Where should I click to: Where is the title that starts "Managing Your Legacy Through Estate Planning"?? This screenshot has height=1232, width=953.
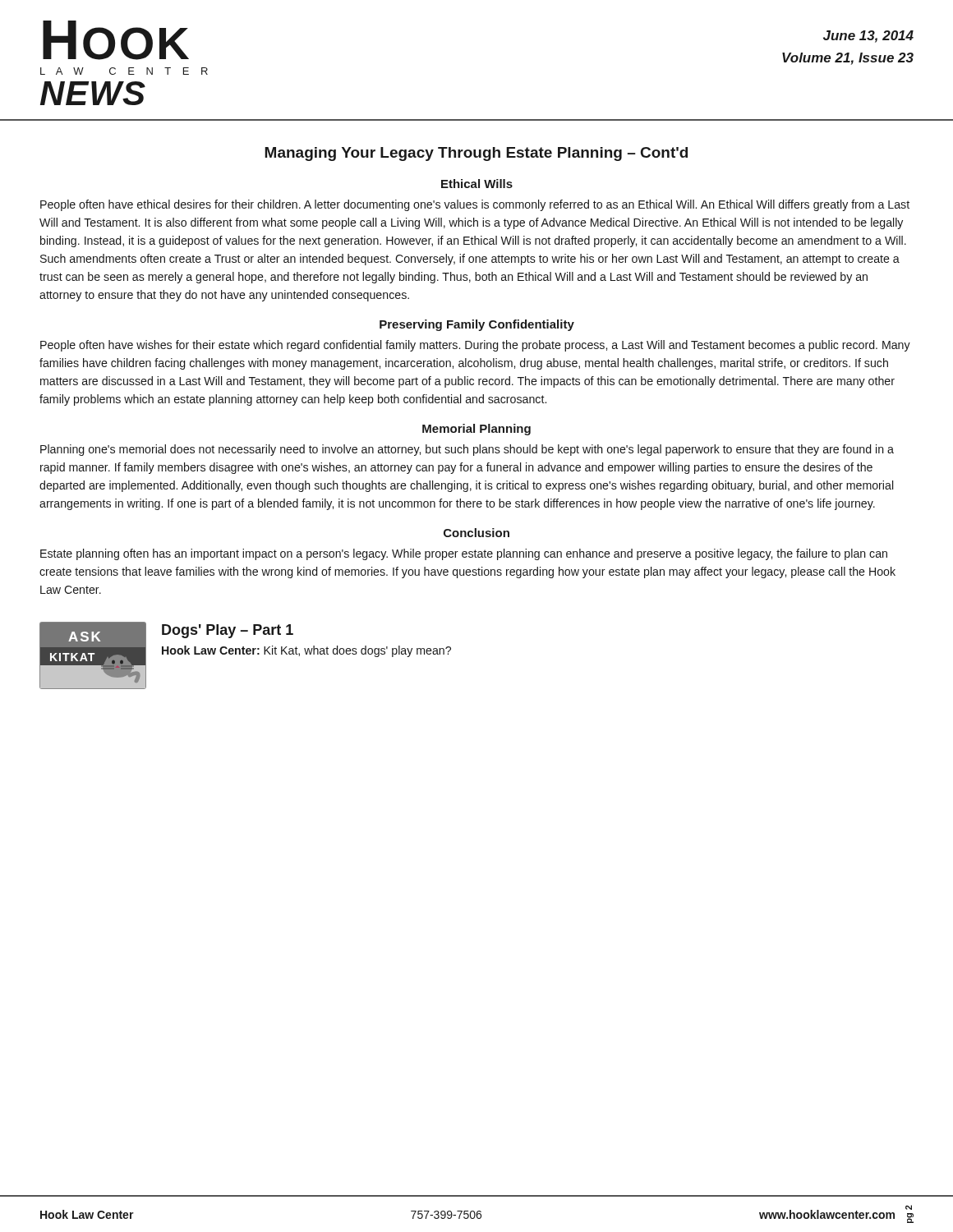click(476, 153)
